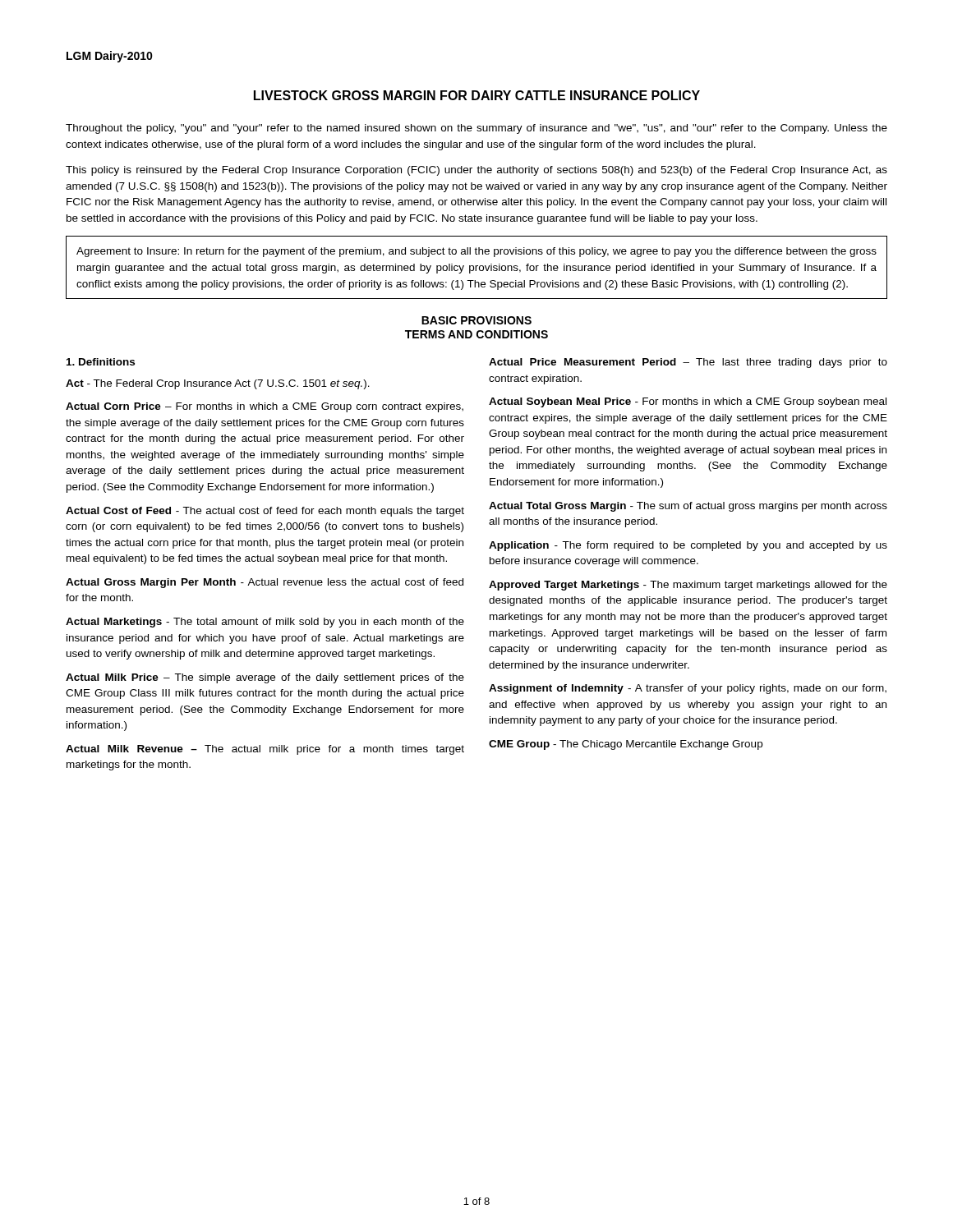
Task: Find the element starting "Actual Milk Revenue – The actual milk"
Action: (x=265, y=757)
